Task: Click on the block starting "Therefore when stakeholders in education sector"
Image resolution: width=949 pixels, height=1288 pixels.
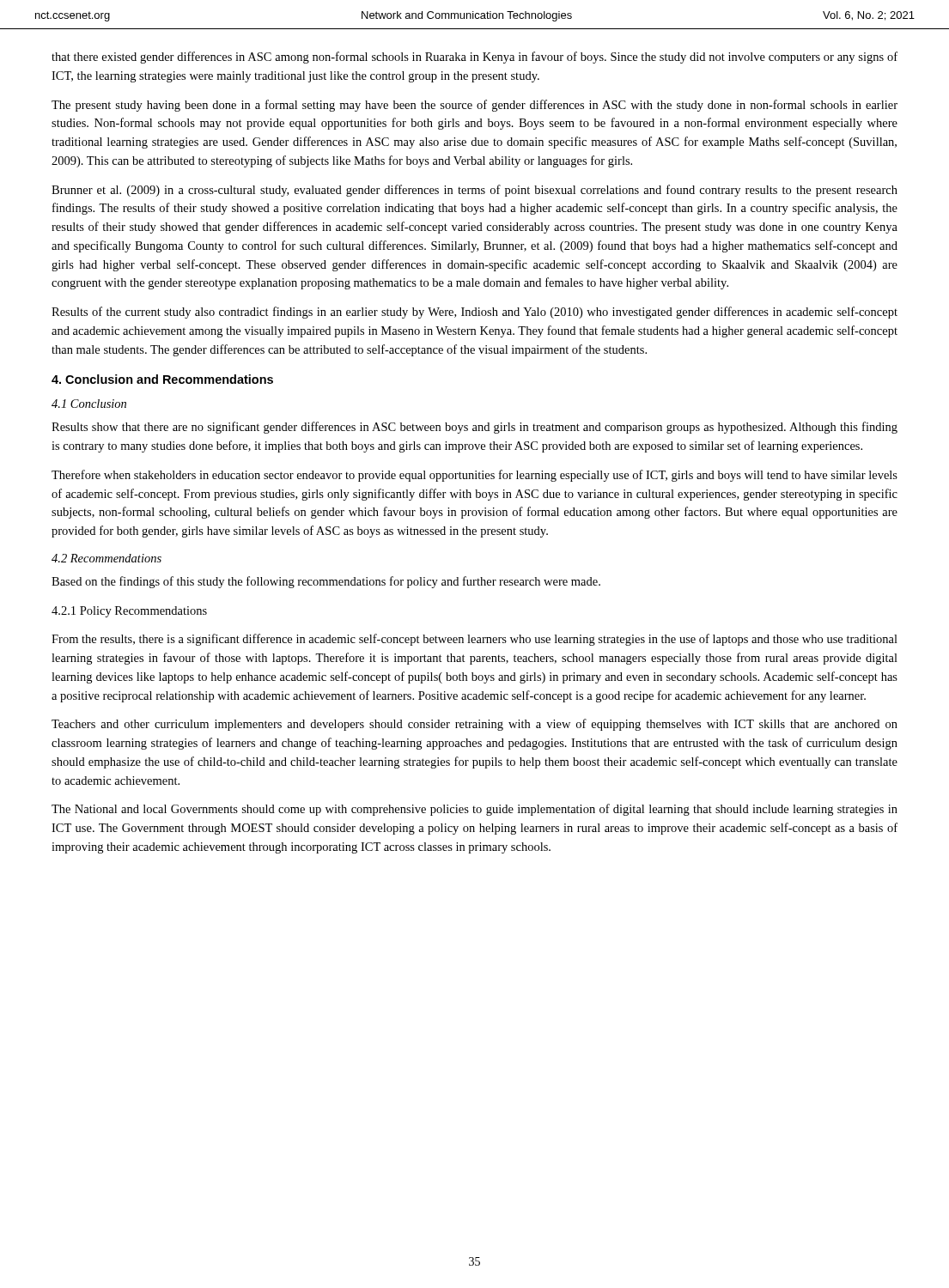Action: point(474,503)
